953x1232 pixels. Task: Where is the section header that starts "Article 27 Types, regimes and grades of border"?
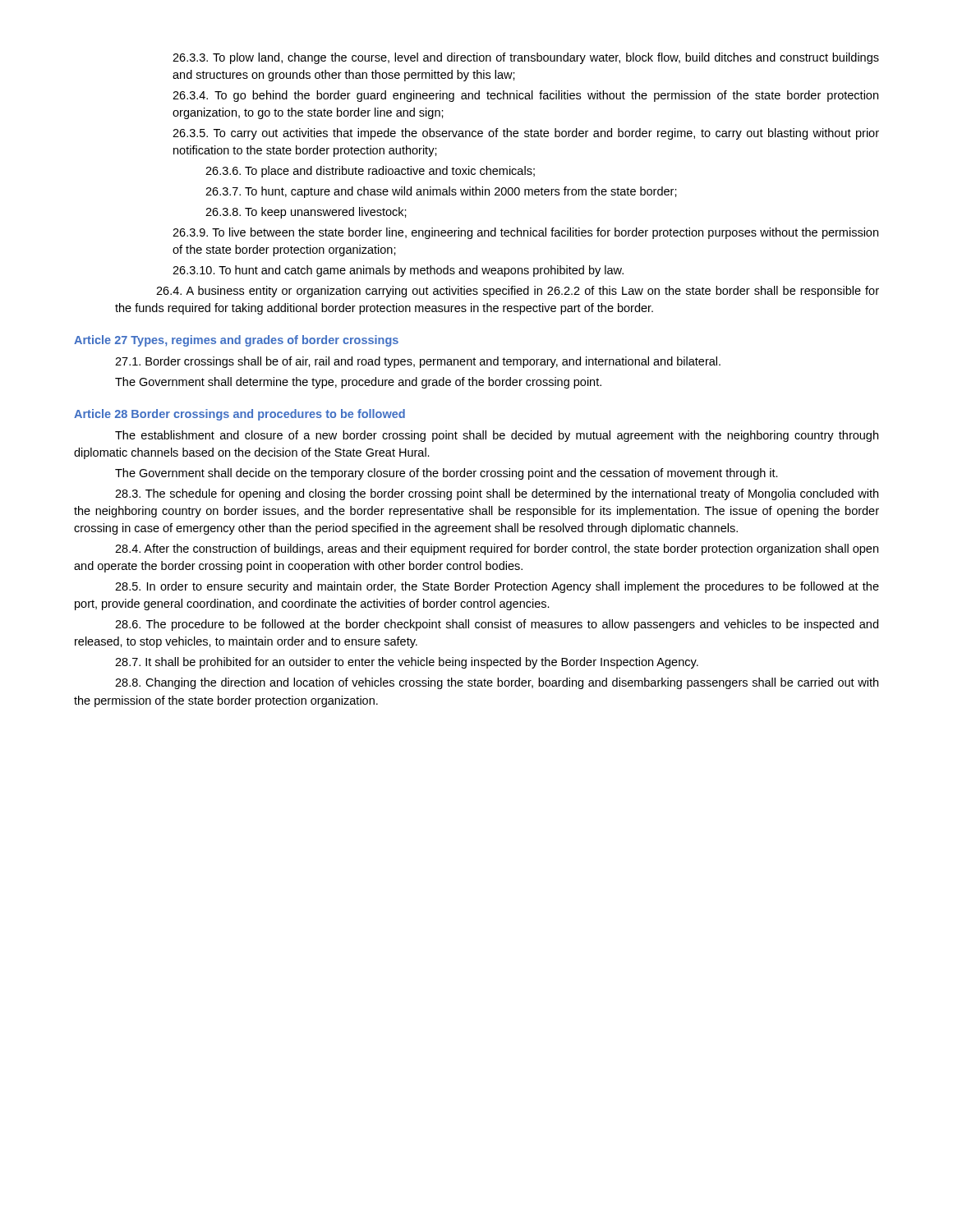click(x=236, y=340)
